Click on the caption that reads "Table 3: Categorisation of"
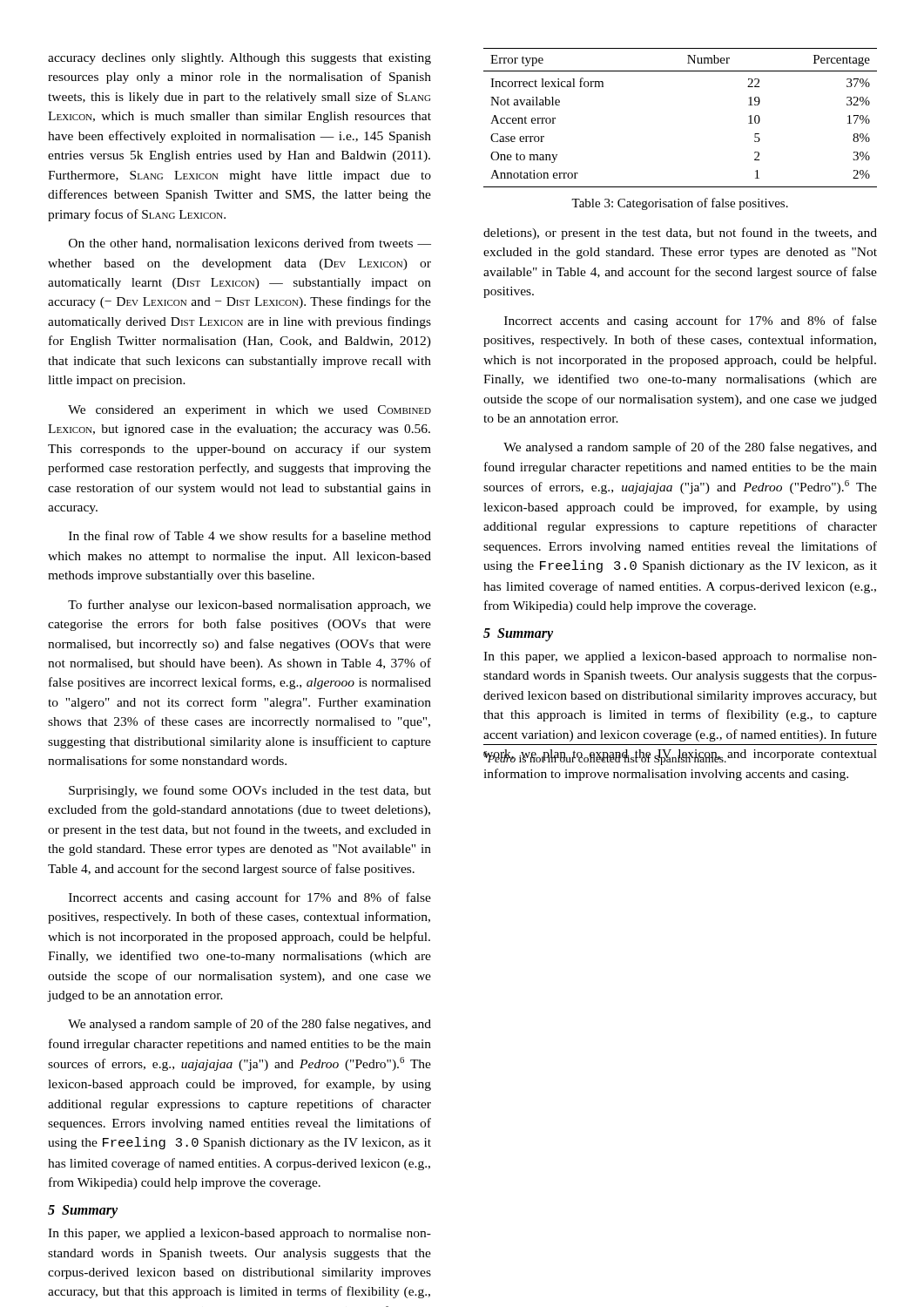The image size is (924, 1307). [x=680, y=203]
